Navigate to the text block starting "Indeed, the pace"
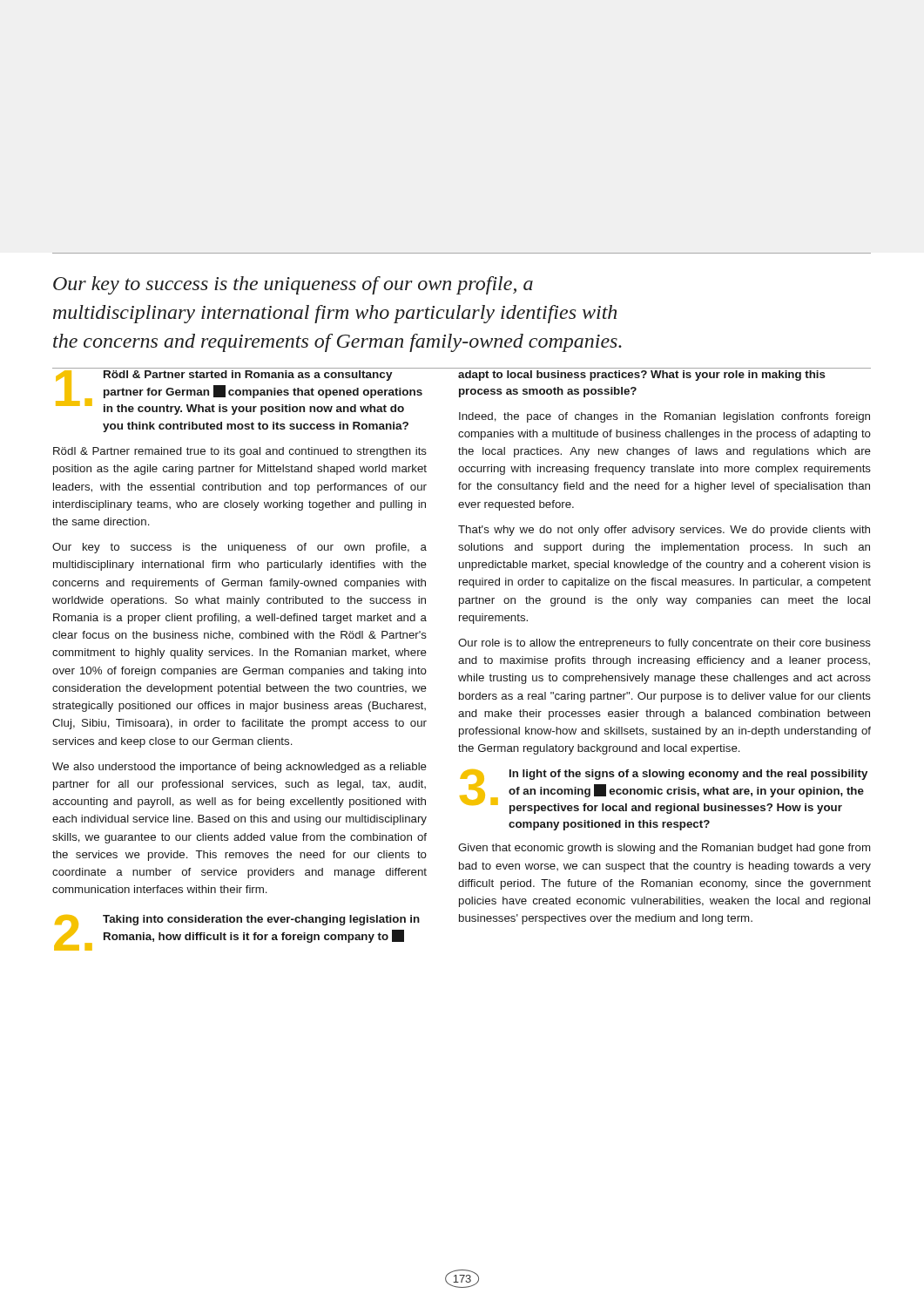 point(664,582)
